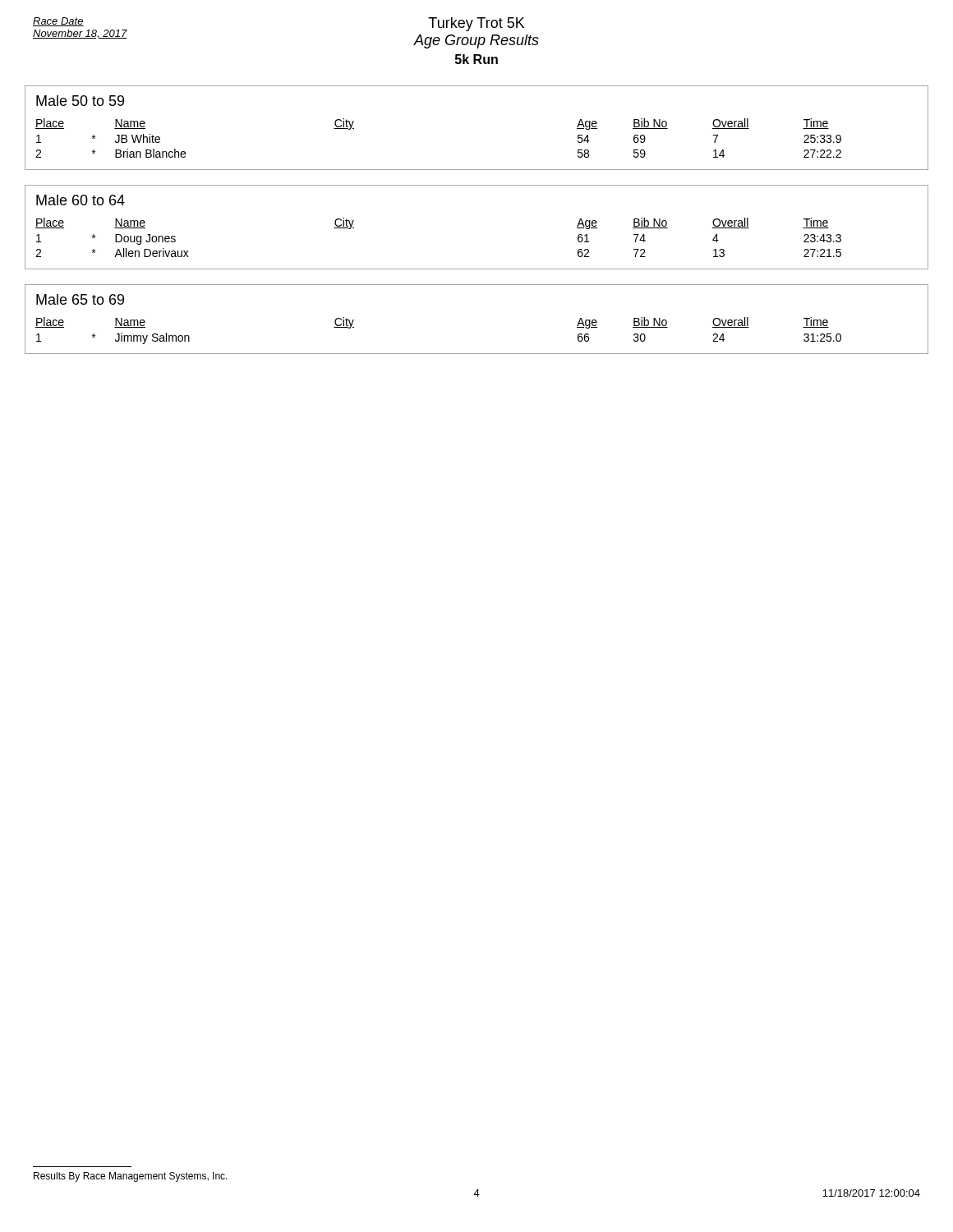Find the passage starting "Male 65 to 69"

[80, 300]
